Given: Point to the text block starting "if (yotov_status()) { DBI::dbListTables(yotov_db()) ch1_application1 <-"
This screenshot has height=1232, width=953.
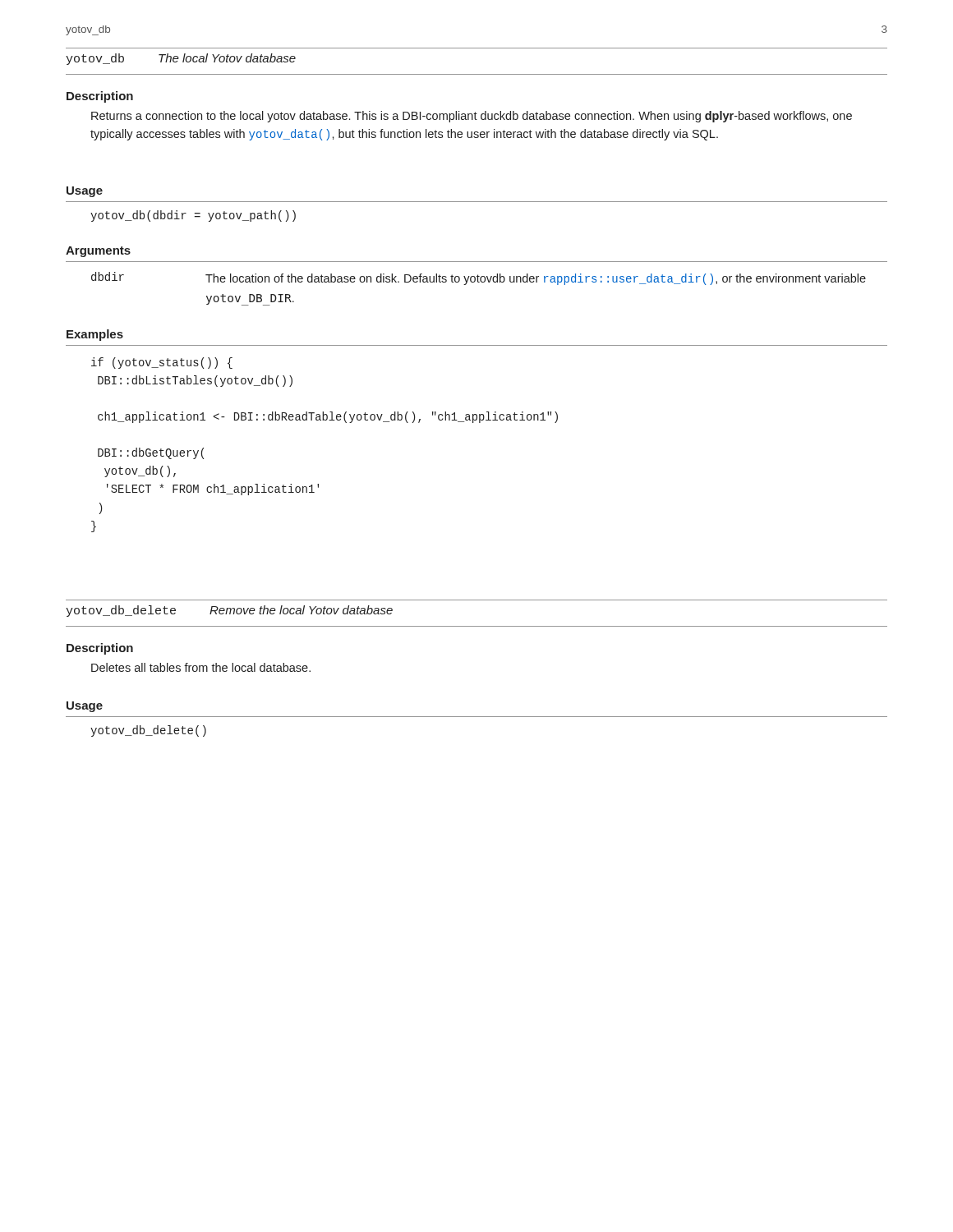Looking at the screenshot, I should pos(162,363).
